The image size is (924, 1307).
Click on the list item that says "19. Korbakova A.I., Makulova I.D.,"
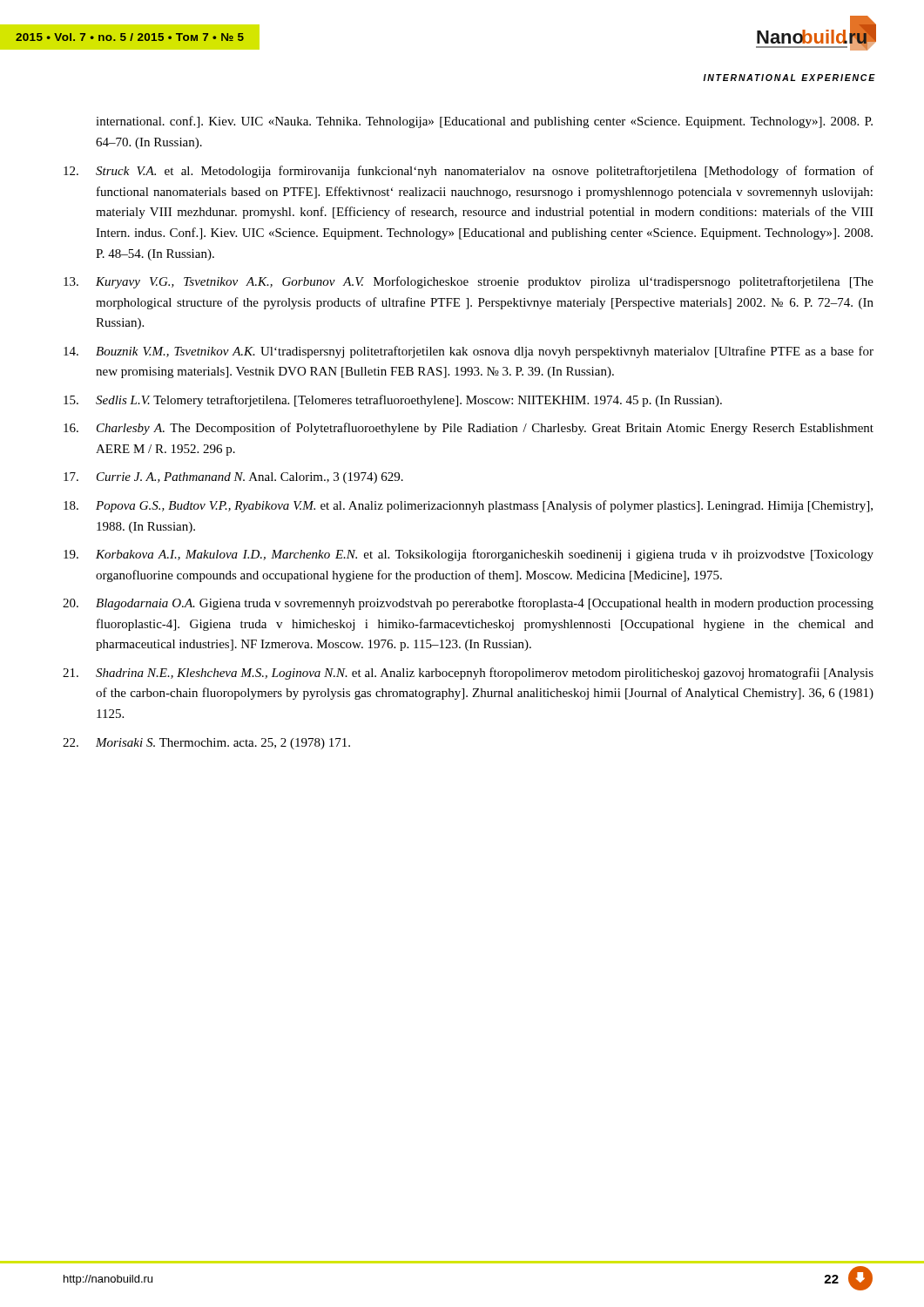pos(468,565)
